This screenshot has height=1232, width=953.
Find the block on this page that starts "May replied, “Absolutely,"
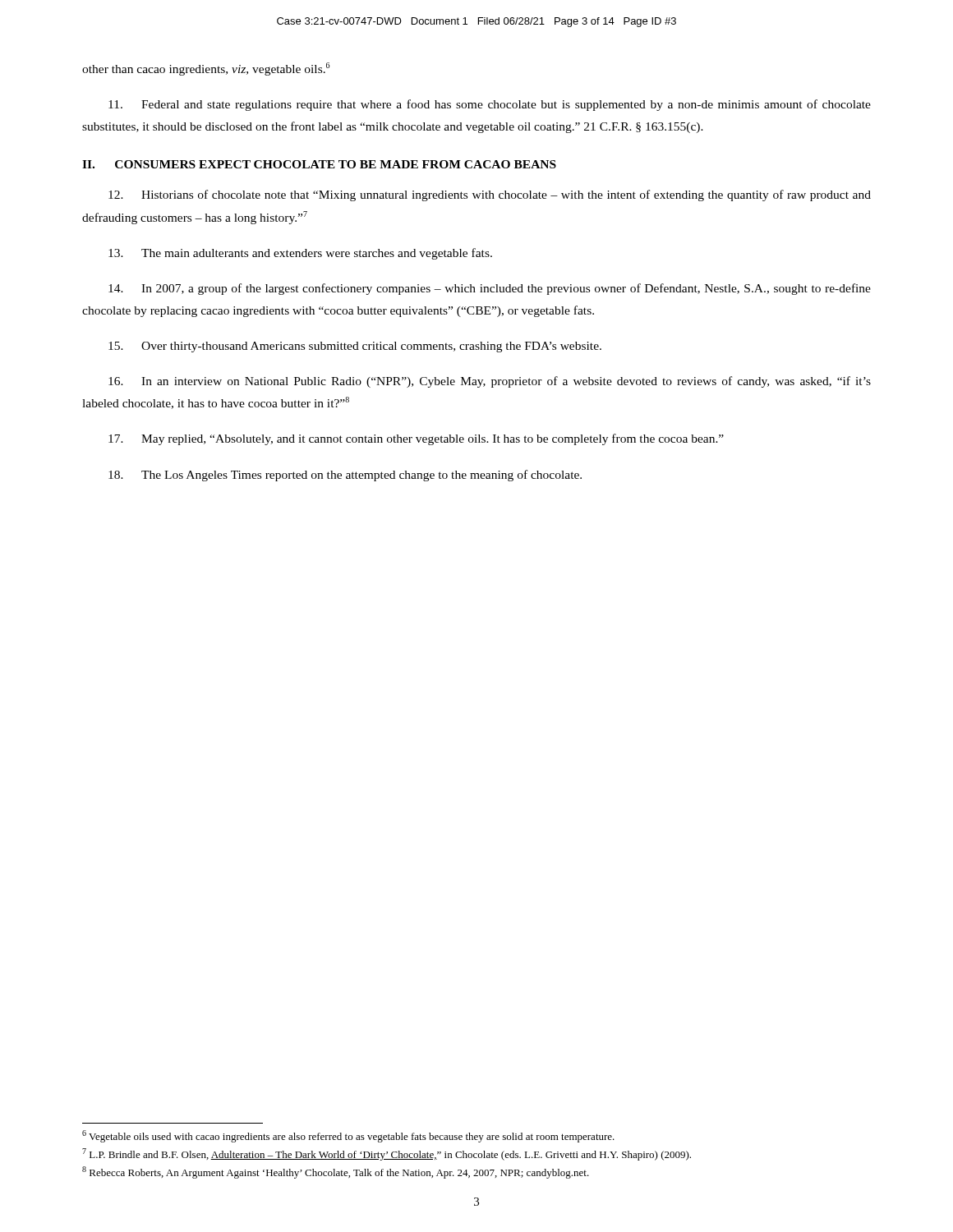click(x=403, y=439)
